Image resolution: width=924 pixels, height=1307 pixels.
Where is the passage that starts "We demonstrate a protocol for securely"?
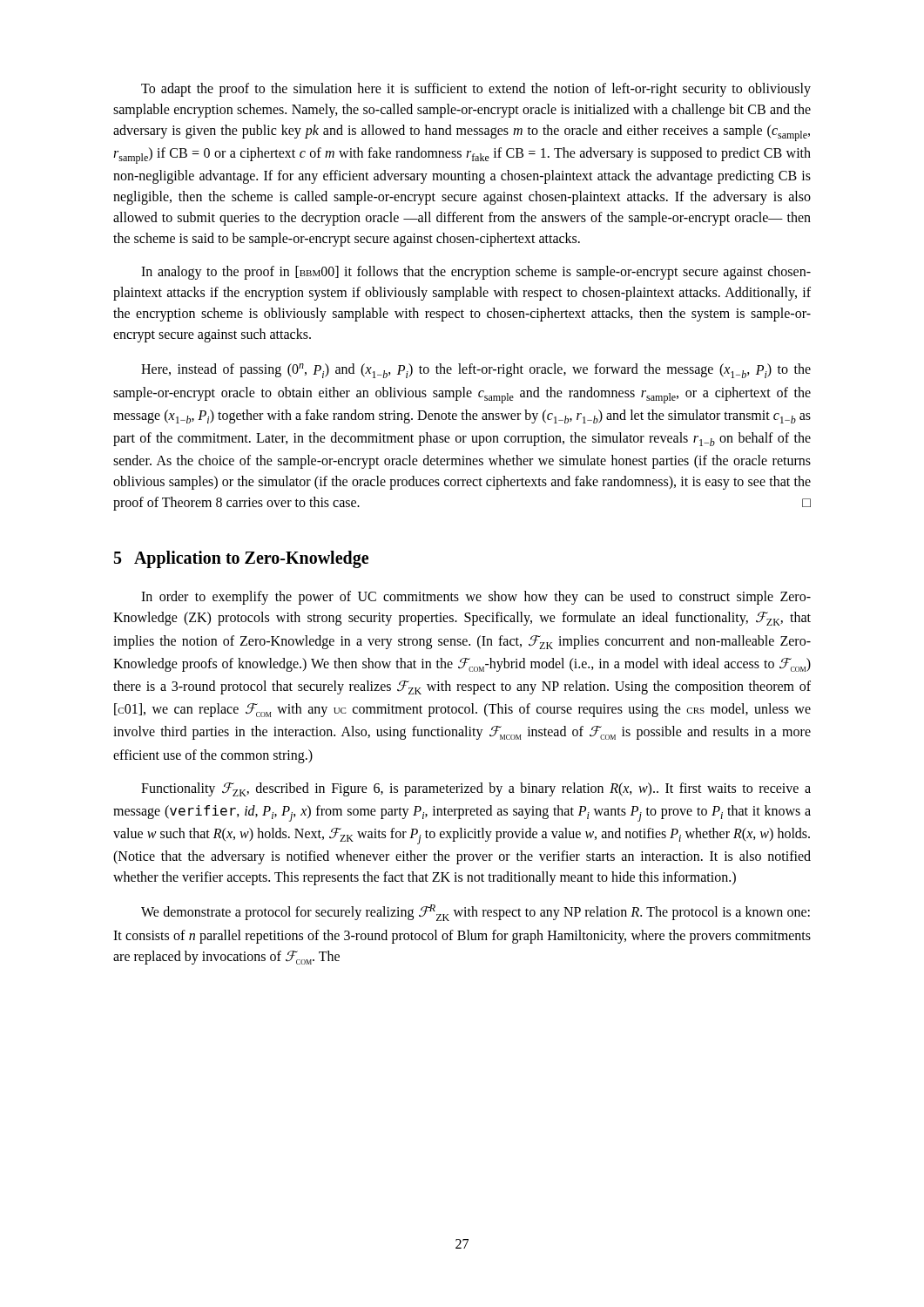[x=462, y=935]
